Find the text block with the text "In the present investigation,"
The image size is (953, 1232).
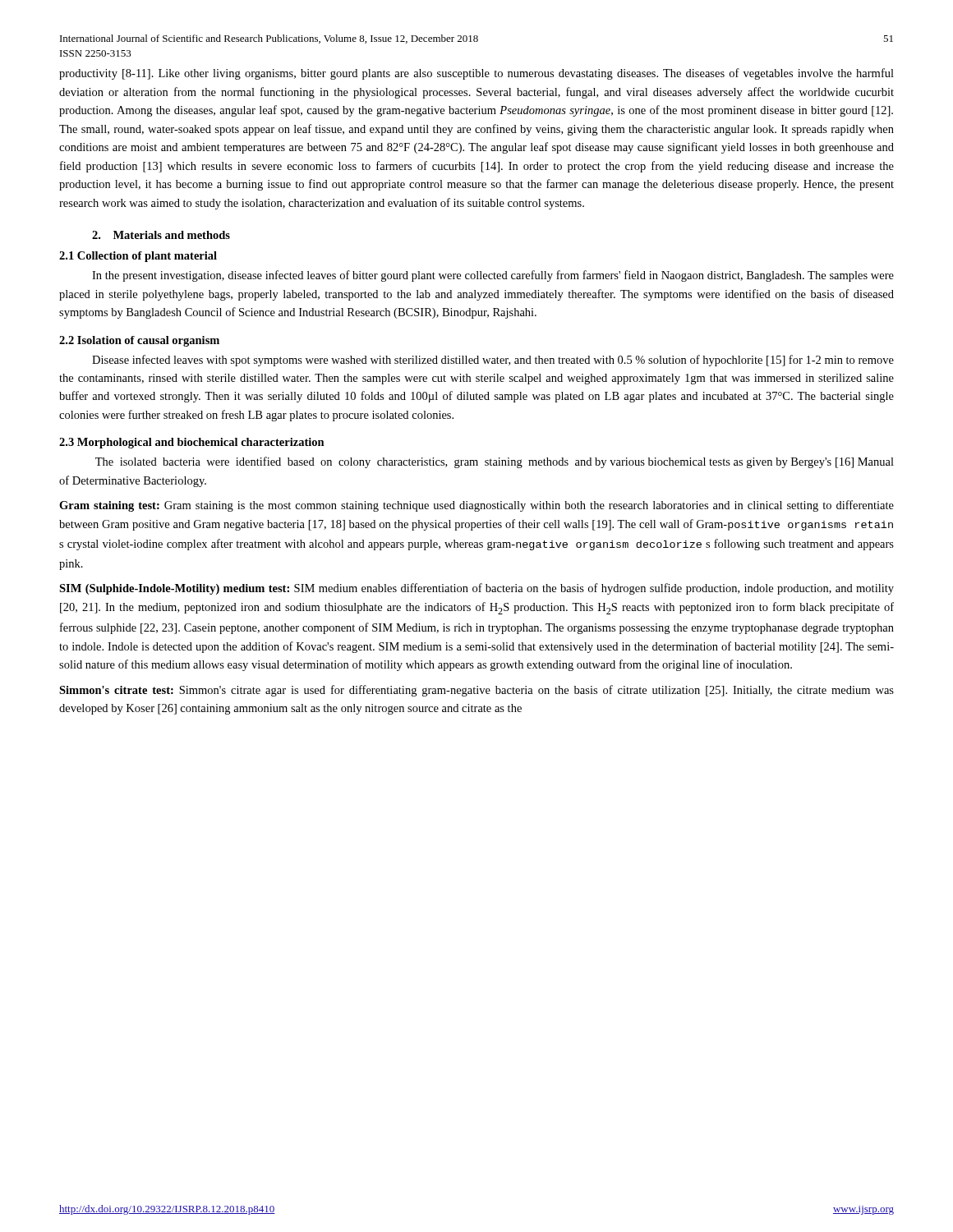tap(476, 294)
